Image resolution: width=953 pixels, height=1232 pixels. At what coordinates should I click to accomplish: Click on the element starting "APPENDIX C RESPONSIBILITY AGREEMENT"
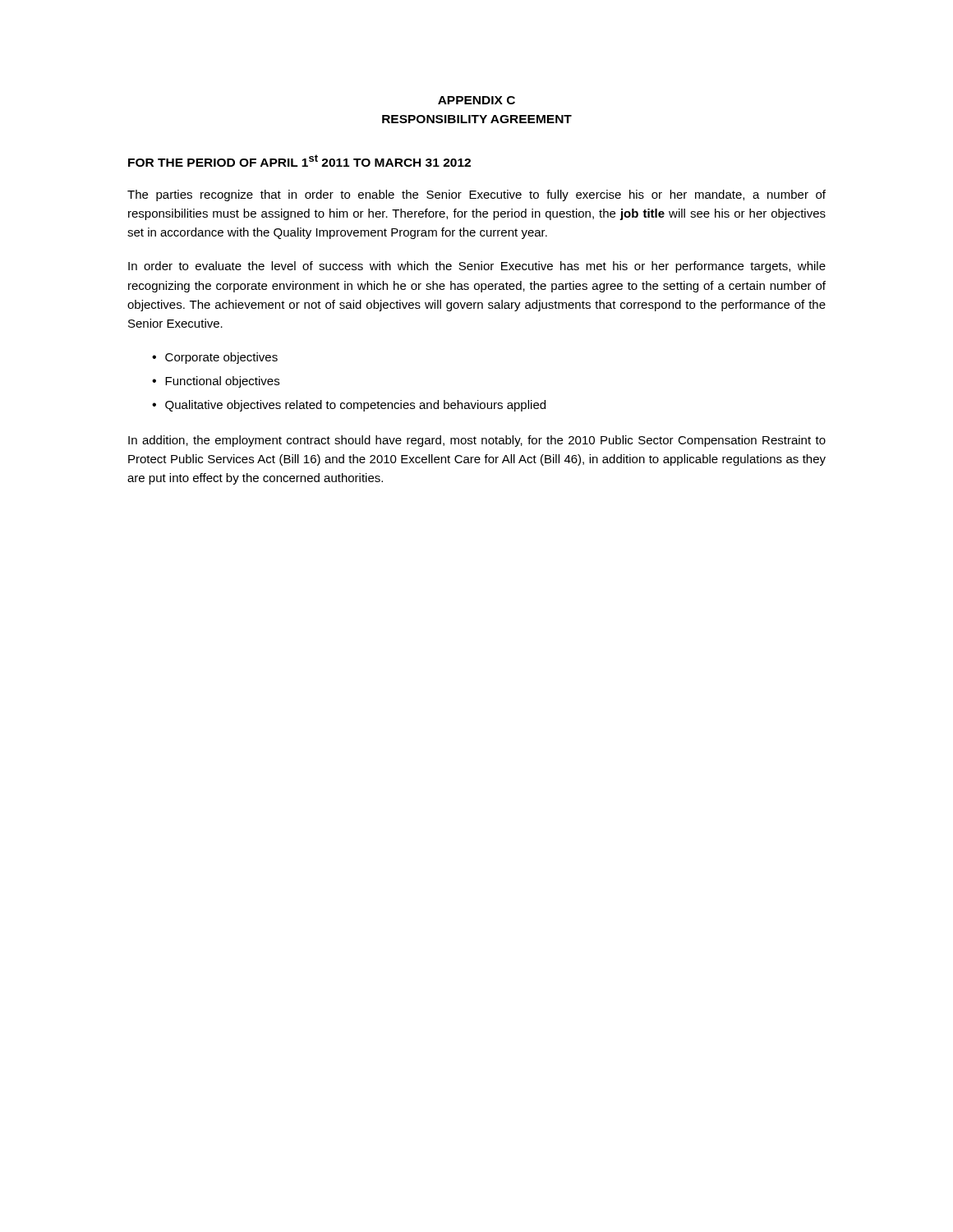476,109
